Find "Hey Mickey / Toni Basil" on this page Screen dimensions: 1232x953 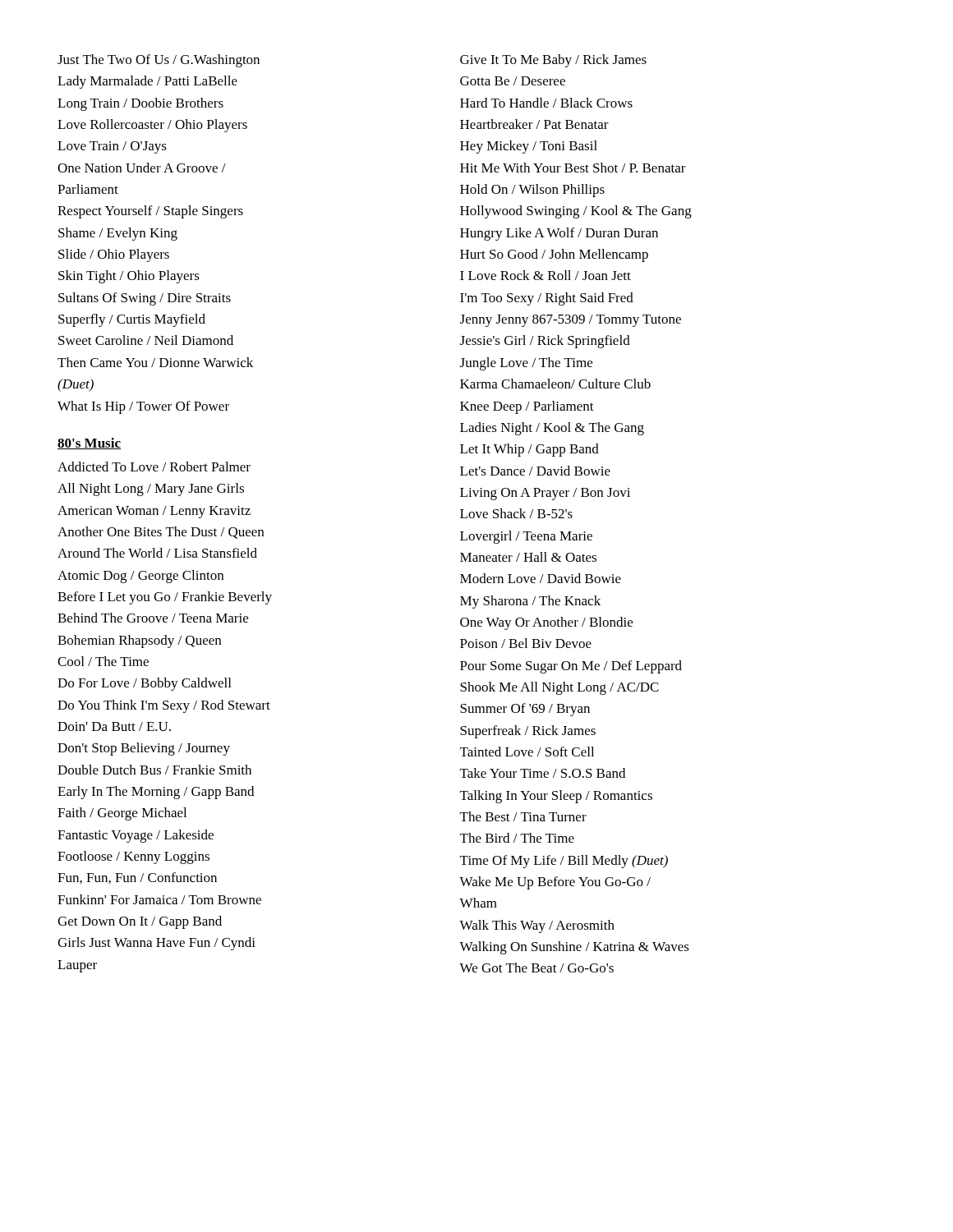click(529, 146)
